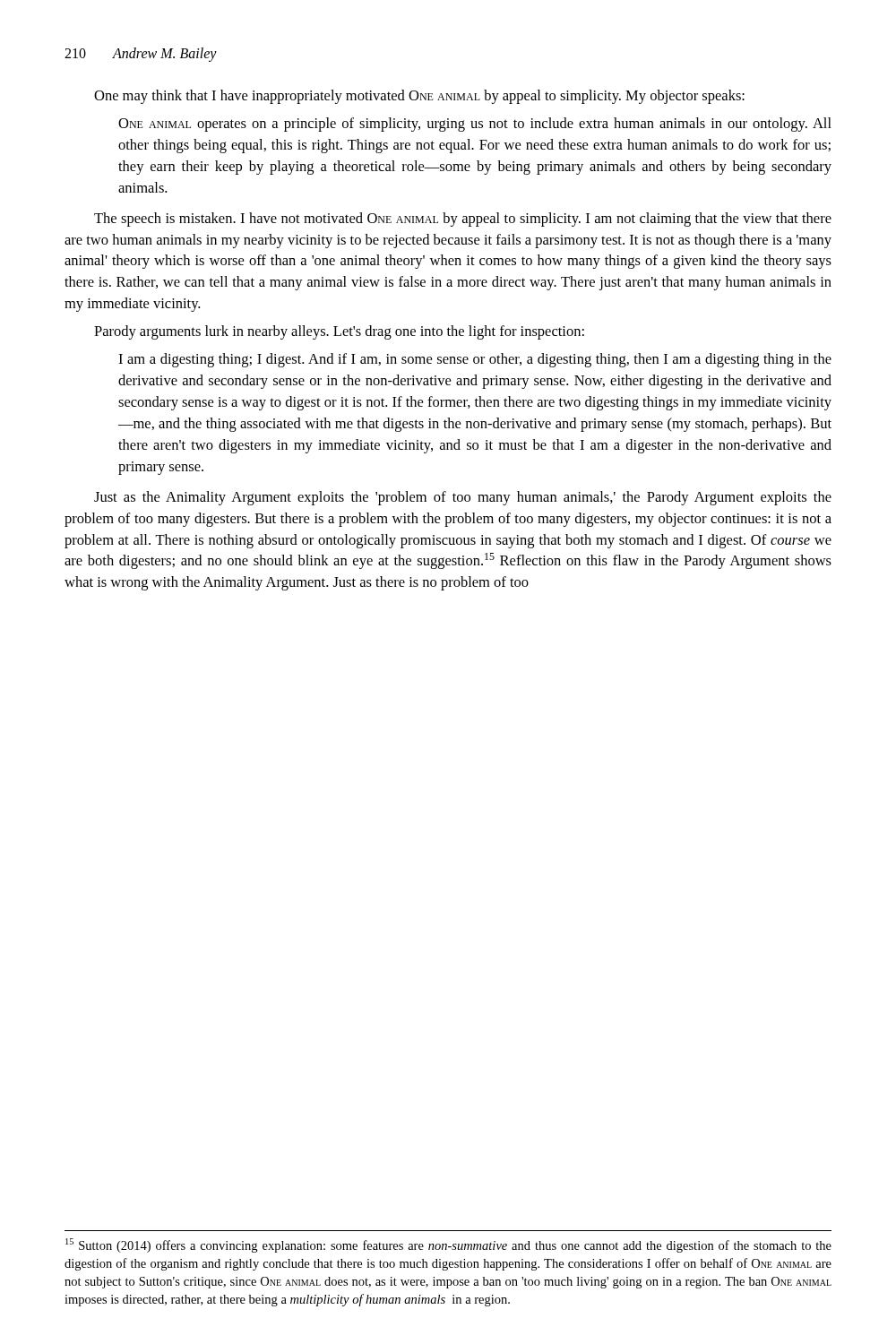Click on the text block starting "15 Sutton (2014)"
The height and width of the screenshot is (1344, 896).
448,1272
